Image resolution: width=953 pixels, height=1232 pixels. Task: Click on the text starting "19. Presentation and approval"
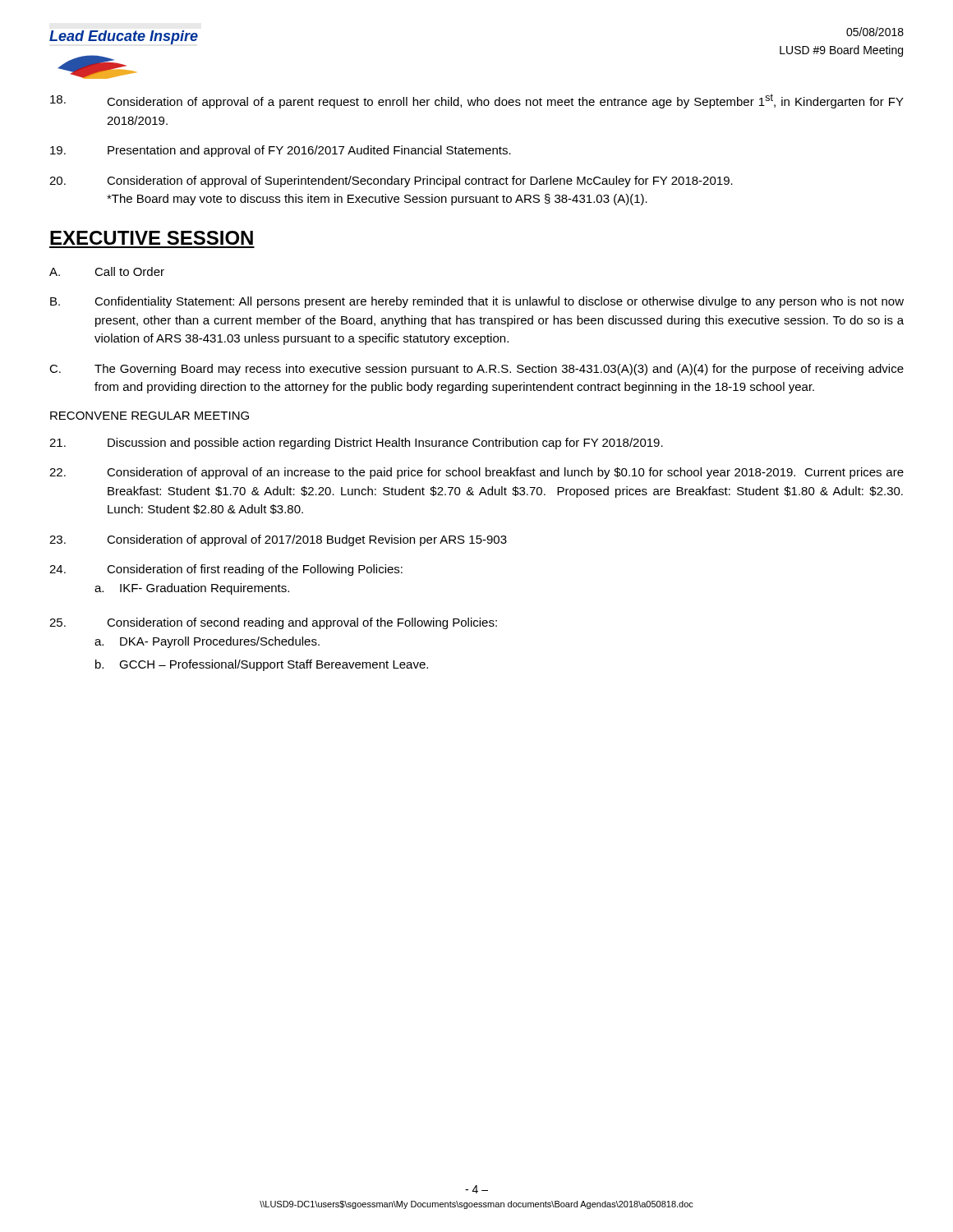pyautogui.click(x=476, y=151)
